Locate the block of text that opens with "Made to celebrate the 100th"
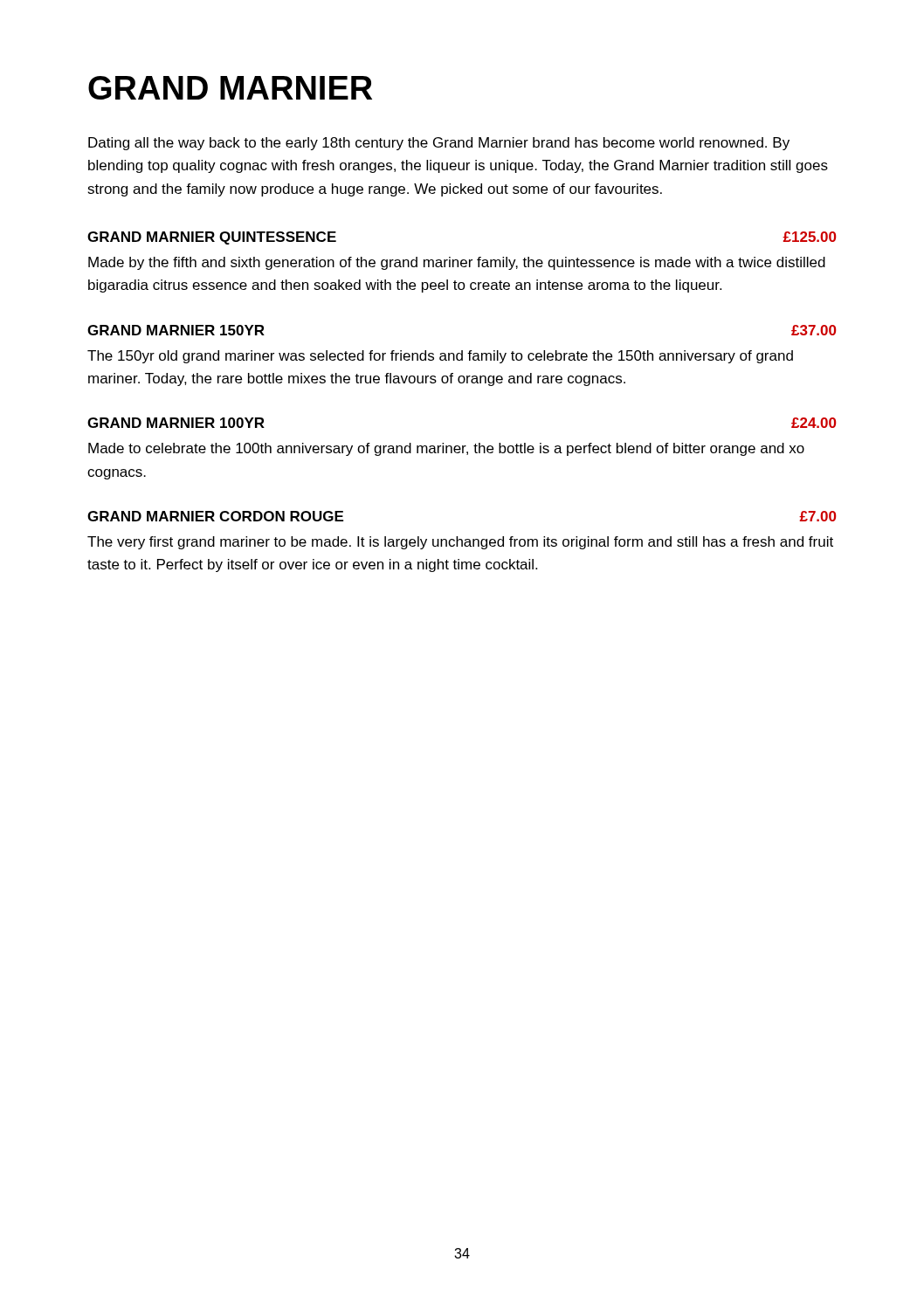The image size is (924, 1310). (446, 460)
